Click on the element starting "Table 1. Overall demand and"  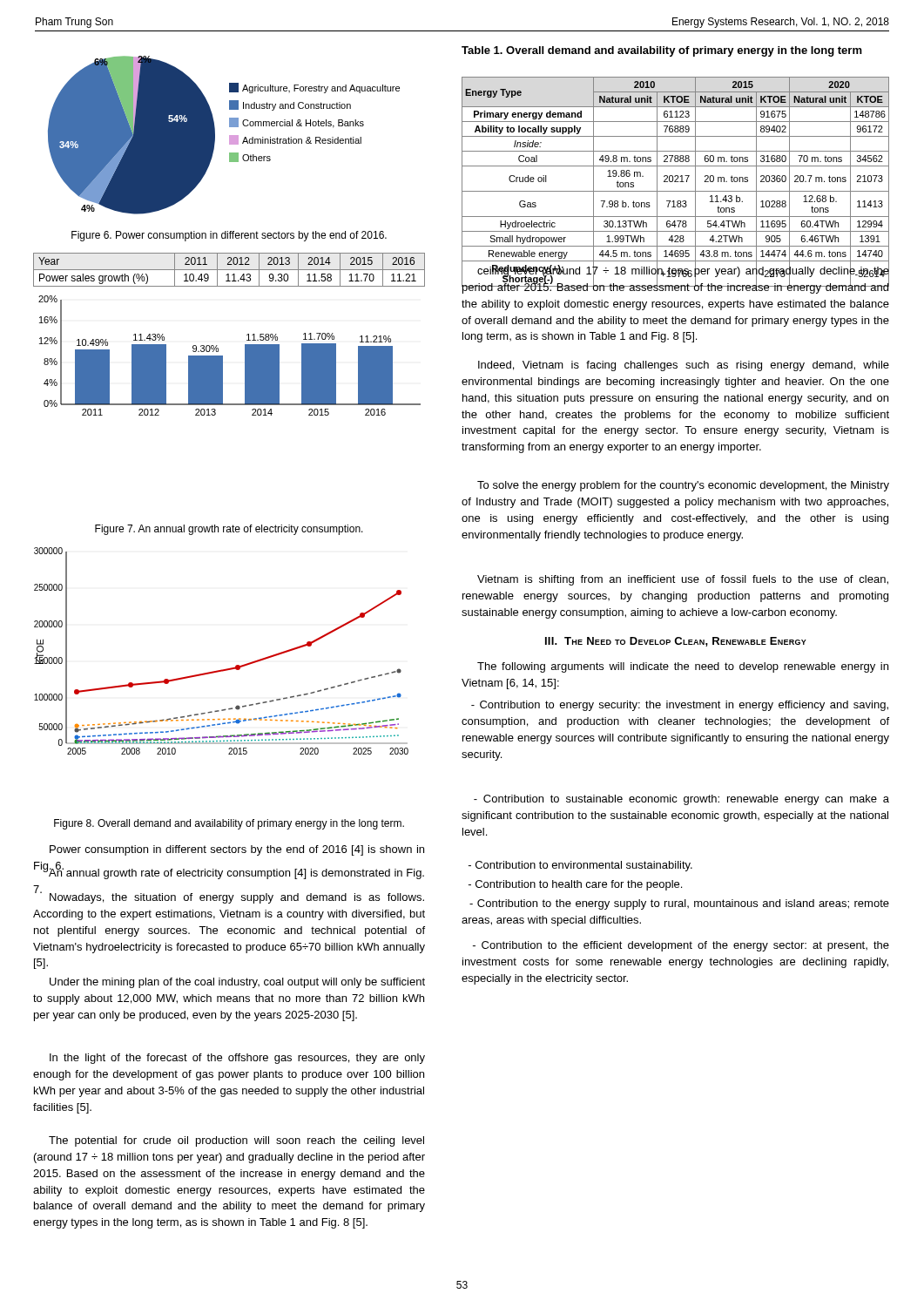click(x=662, y=50)
